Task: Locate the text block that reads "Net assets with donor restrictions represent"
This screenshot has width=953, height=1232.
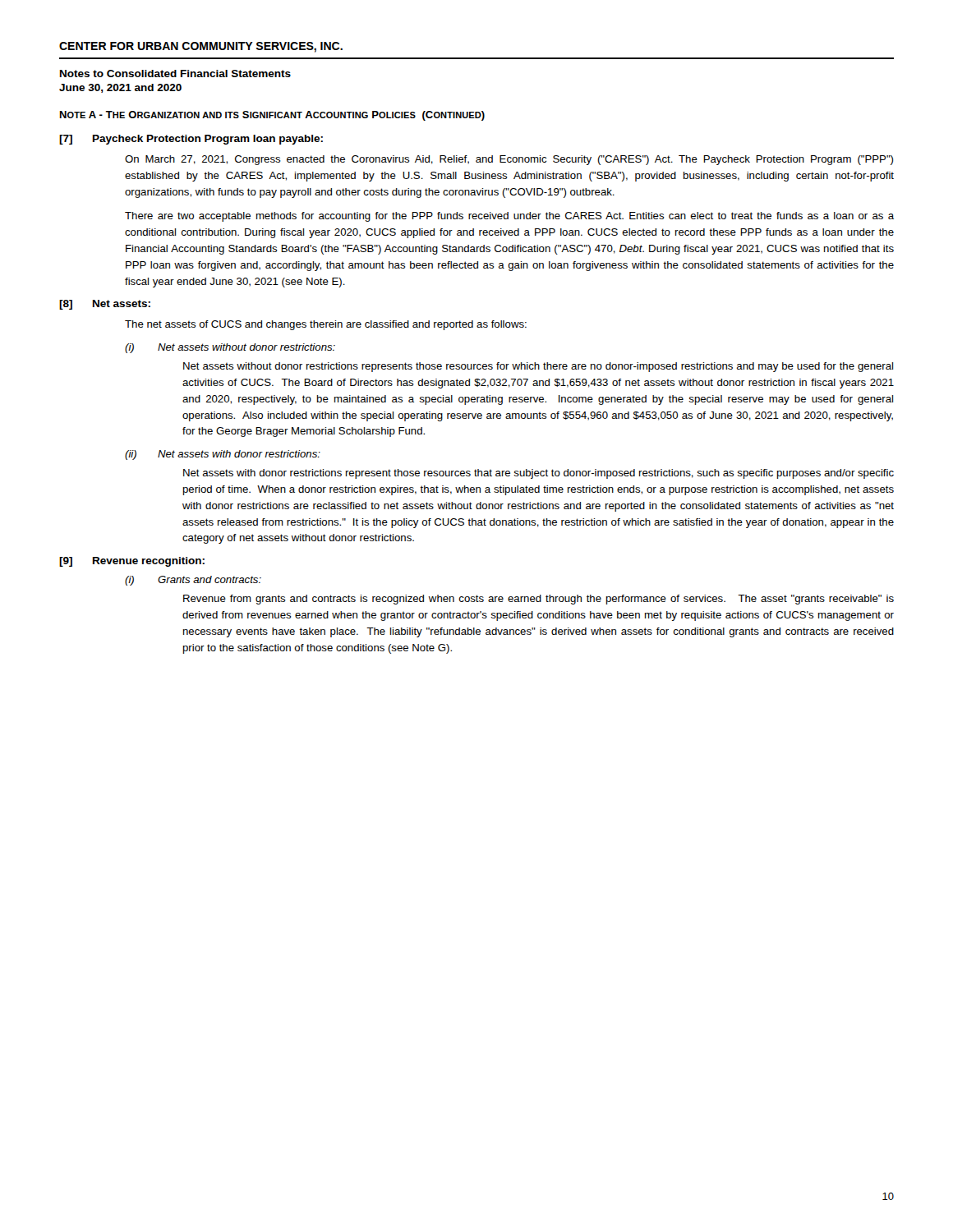Action: 538,505
